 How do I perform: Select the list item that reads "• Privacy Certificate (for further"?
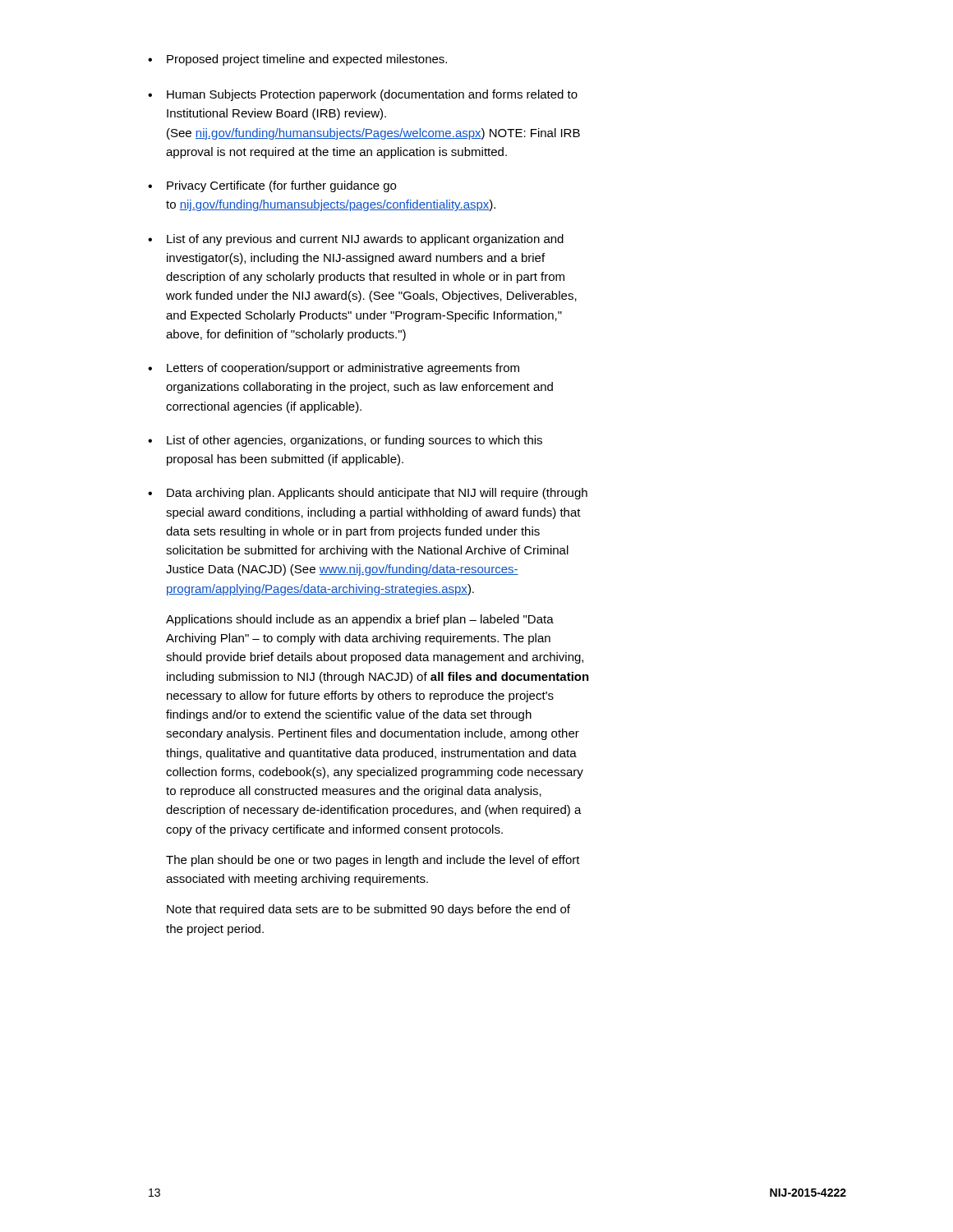click(322, 195)
